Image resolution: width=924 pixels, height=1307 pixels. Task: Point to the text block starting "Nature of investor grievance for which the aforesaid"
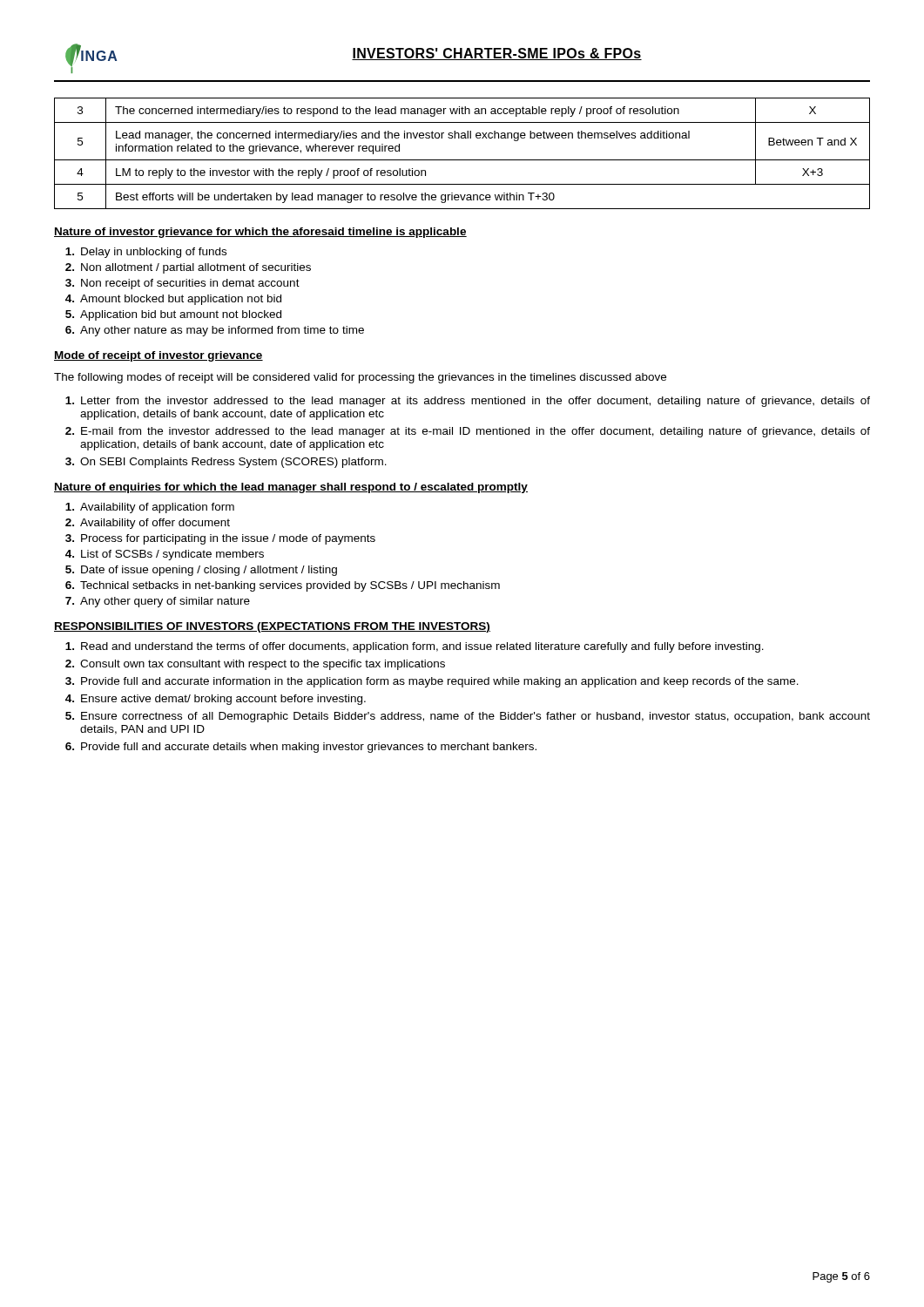point(260,231)
